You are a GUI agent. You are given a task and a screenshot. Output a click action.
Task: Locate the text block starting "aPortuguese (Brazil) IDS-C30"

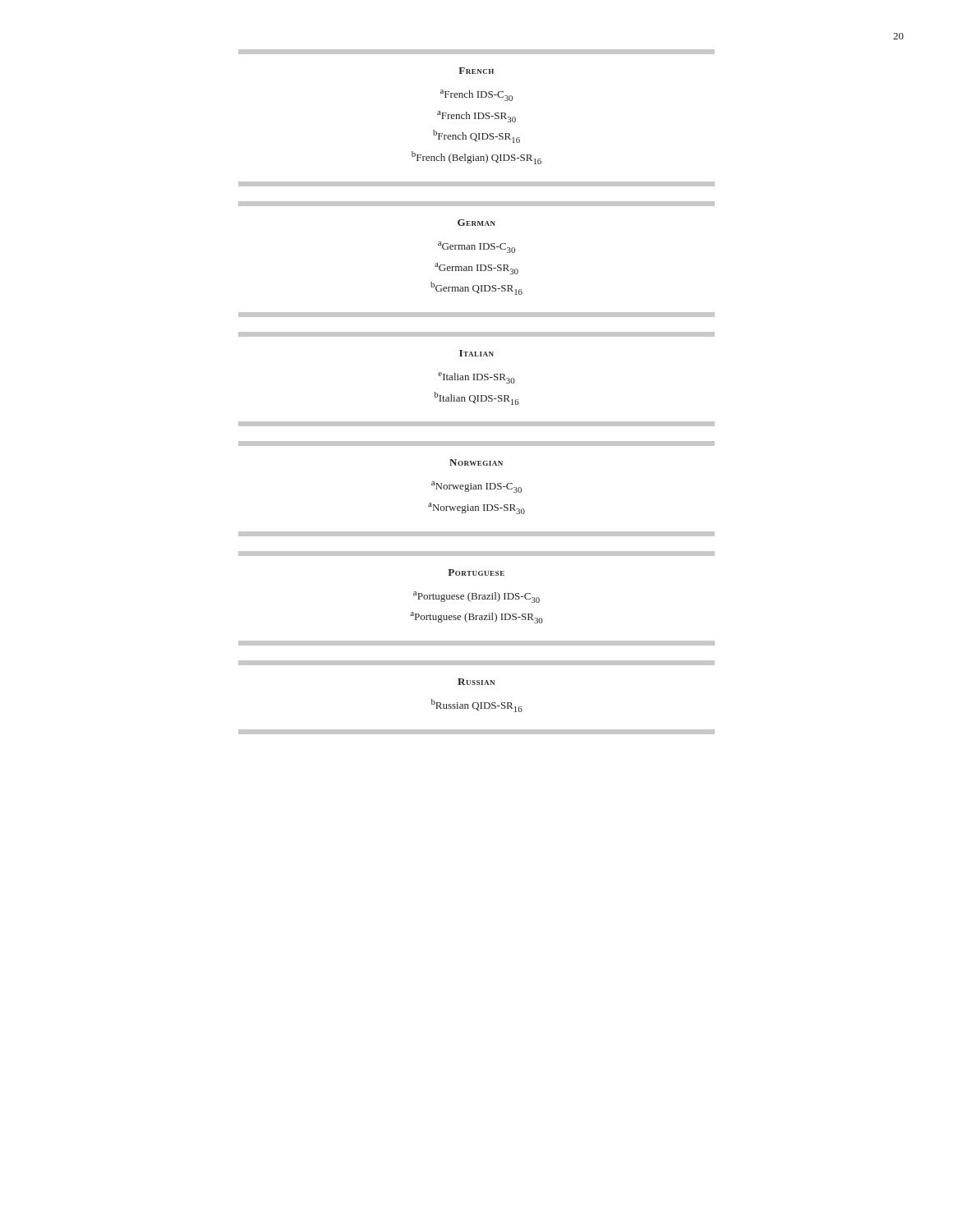(476, 596)
